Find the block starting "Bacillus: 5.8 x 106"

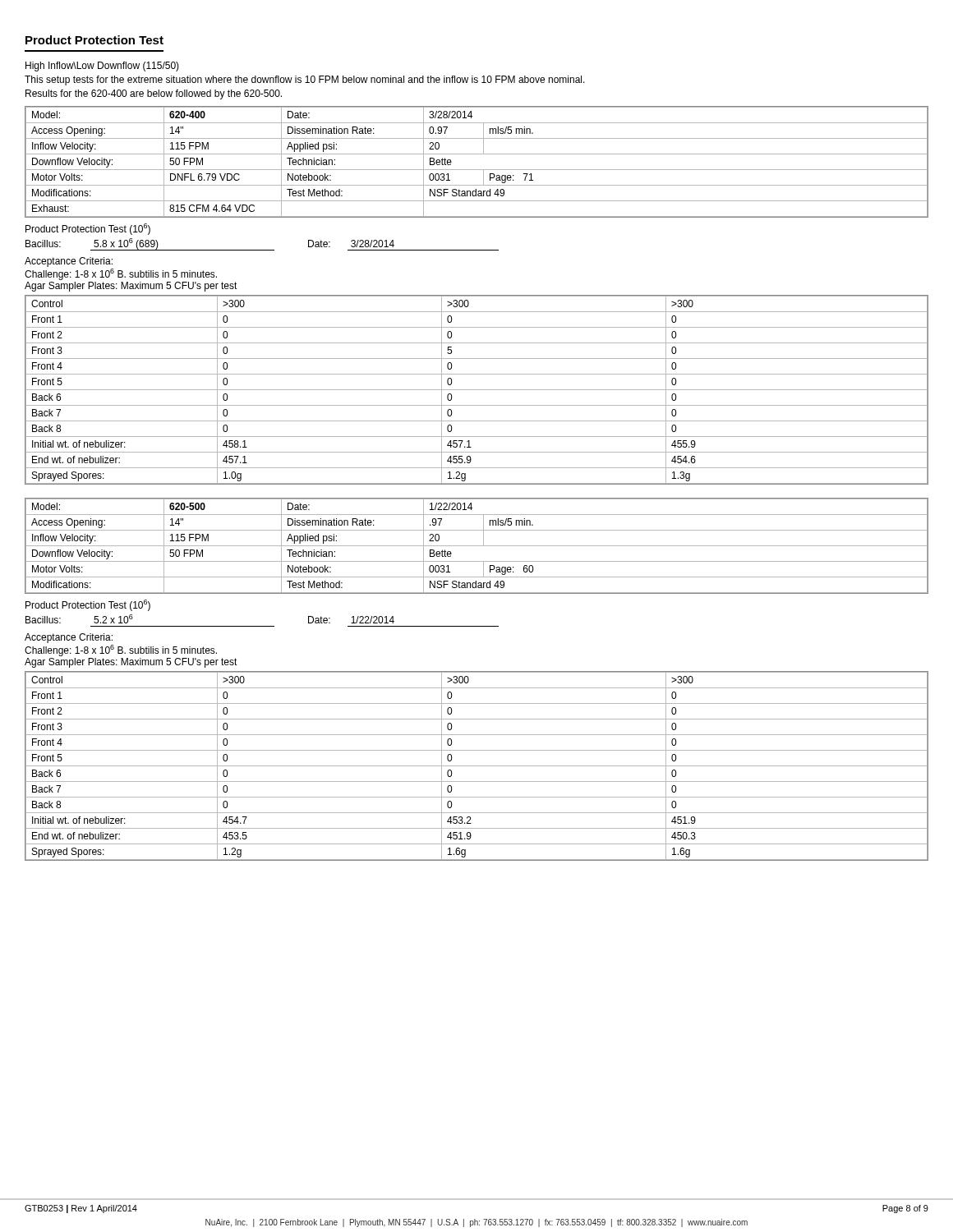[x=262, y=244]
